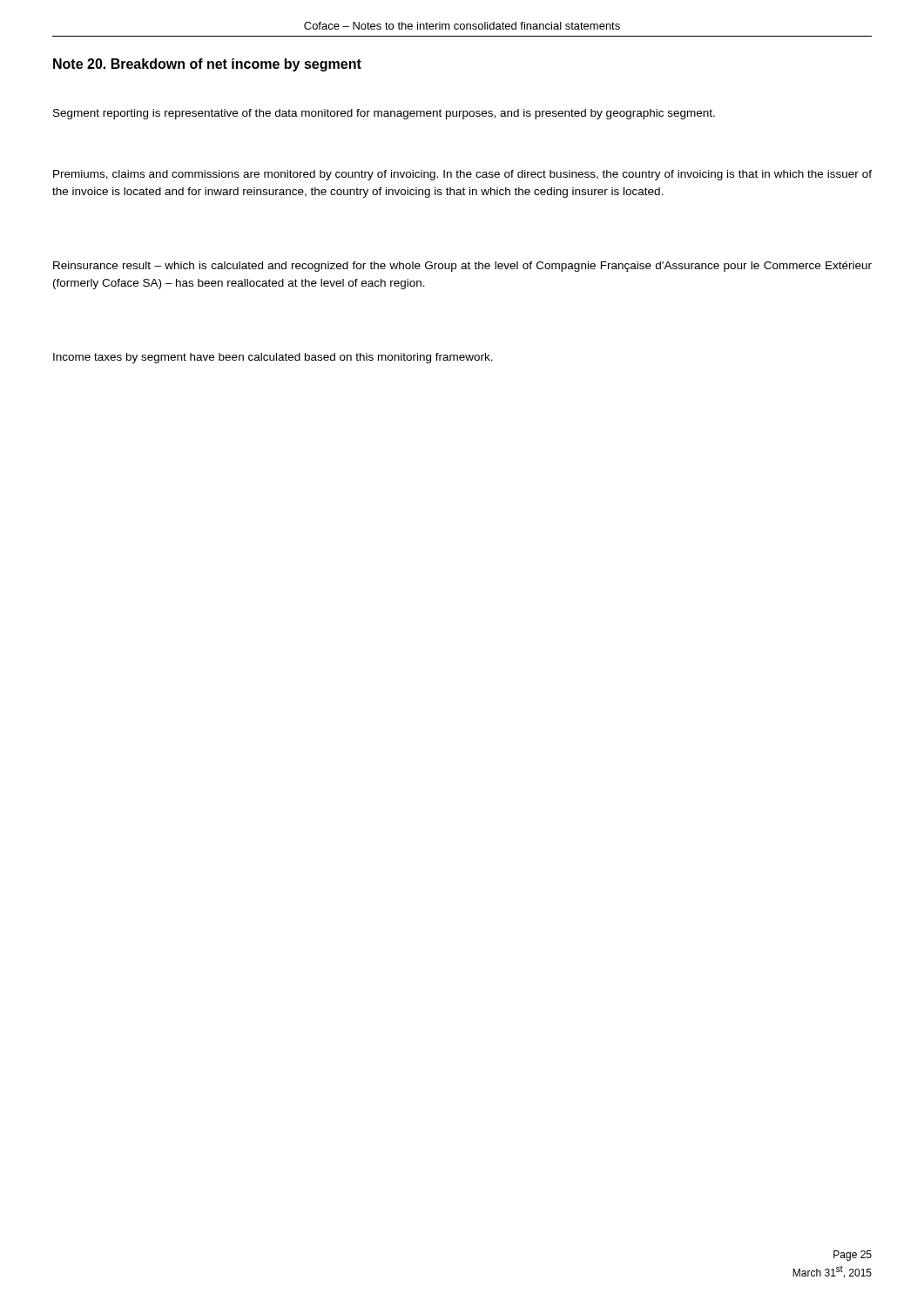Click where it says "Note 20. Breakdown of net income by segment"
This screenshot has height=1307, width=924.
pos(207,65)
